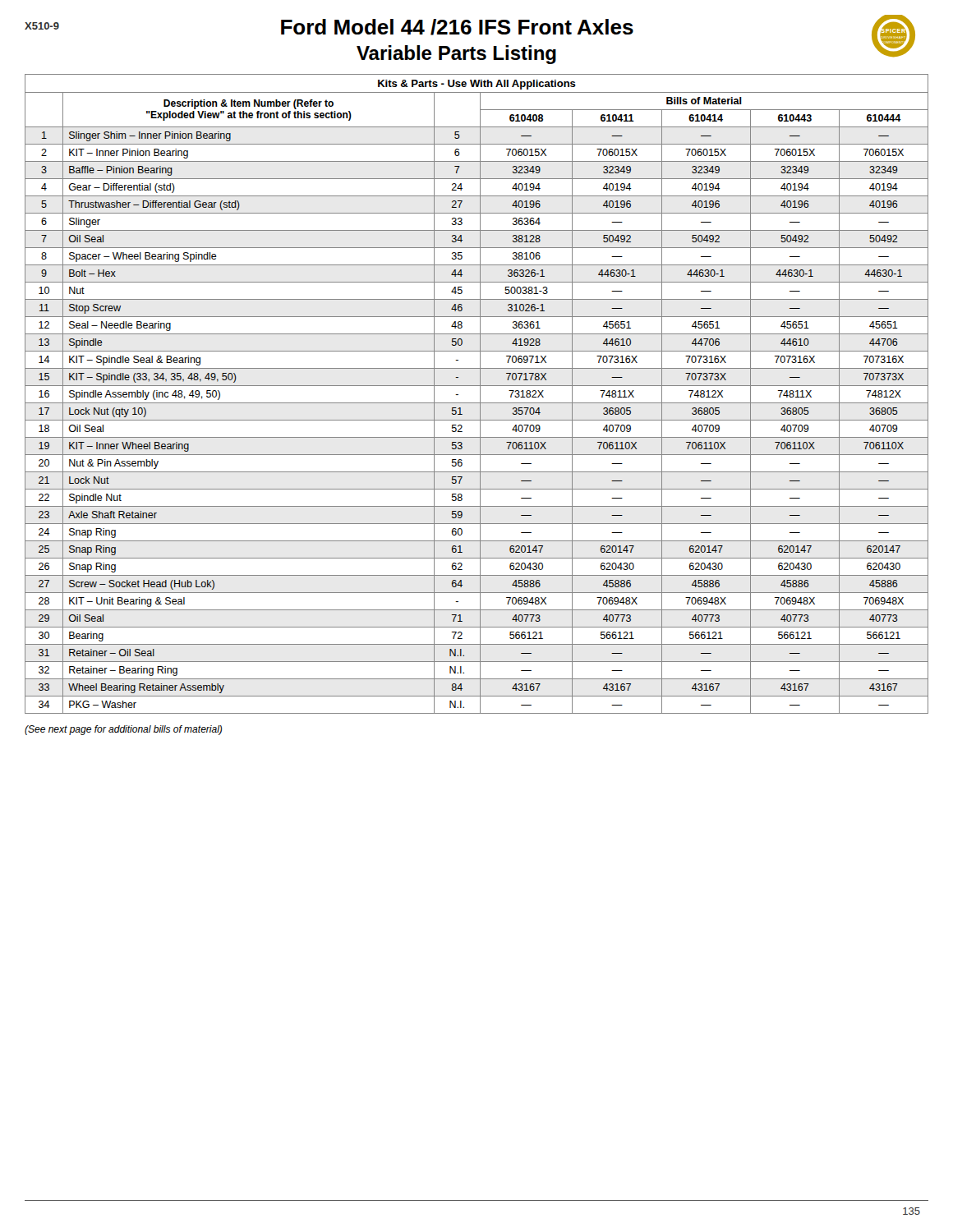Point to the region starting "(See next page for additional"
This screenshot has height=1232, width=953.
[x=124, y=729]
